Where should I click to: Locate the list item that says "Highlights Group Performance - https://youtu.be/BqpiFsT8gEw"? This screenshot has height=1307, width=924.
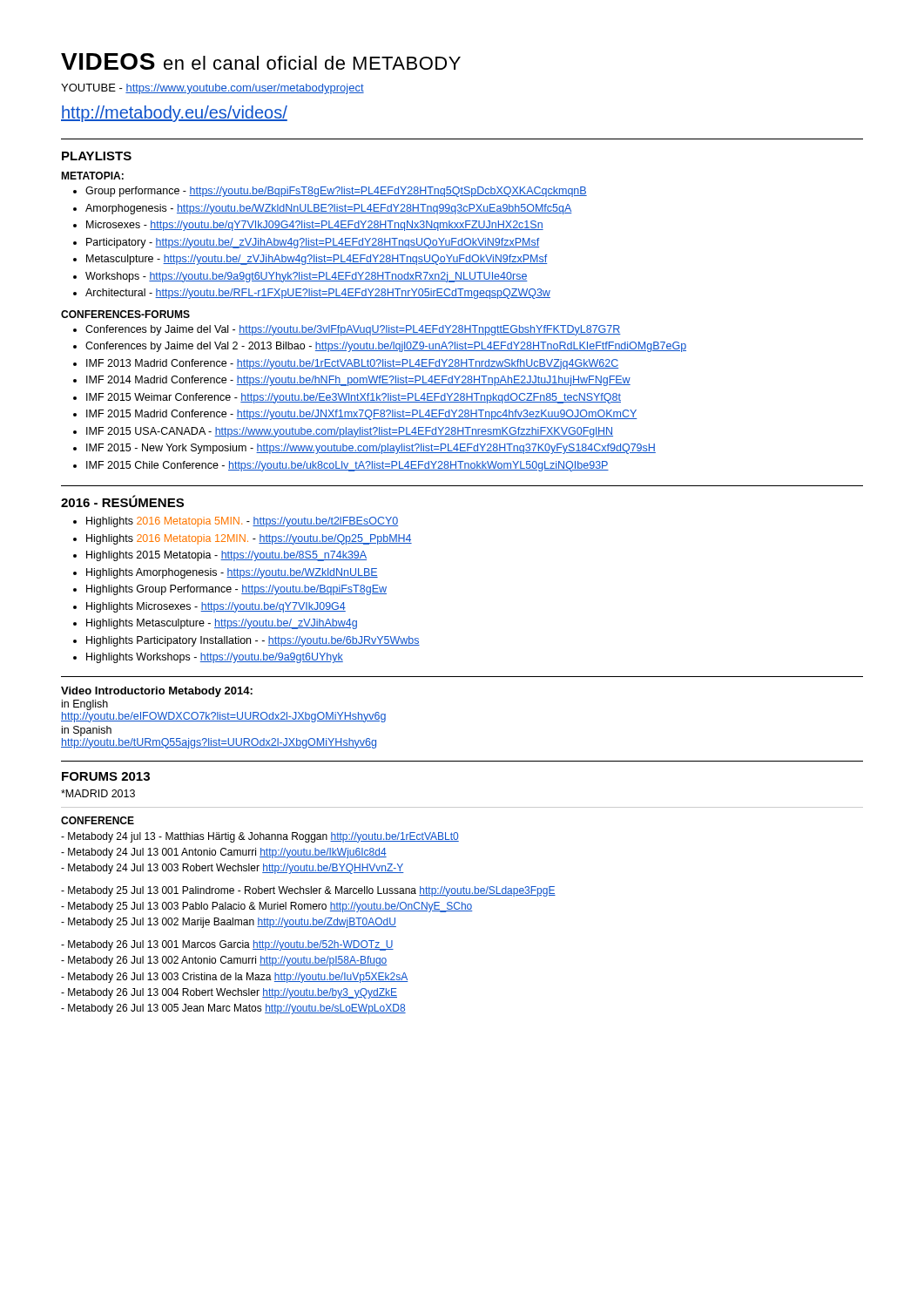236,589
